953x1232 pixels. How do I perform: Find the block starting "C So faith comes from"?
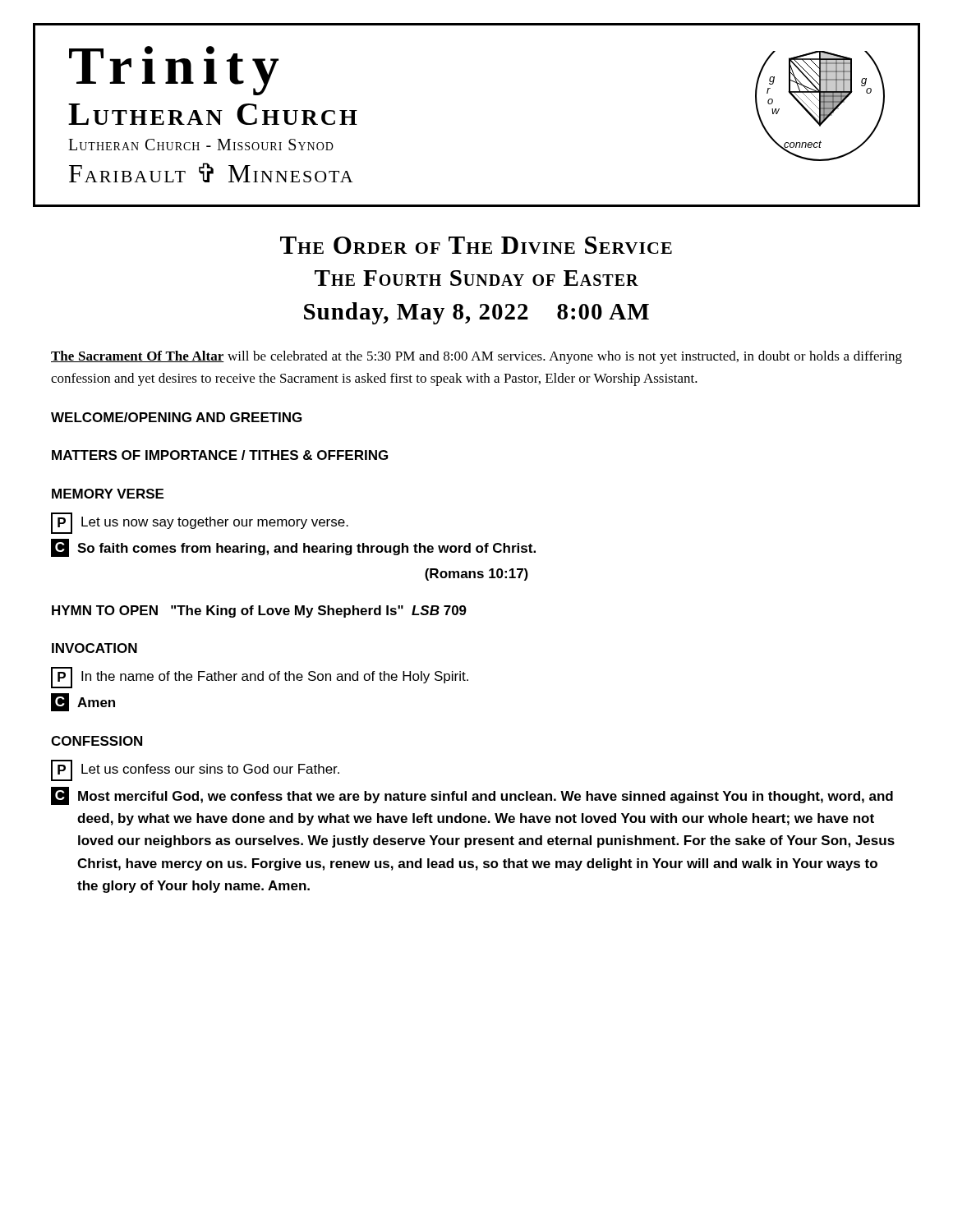294,549
